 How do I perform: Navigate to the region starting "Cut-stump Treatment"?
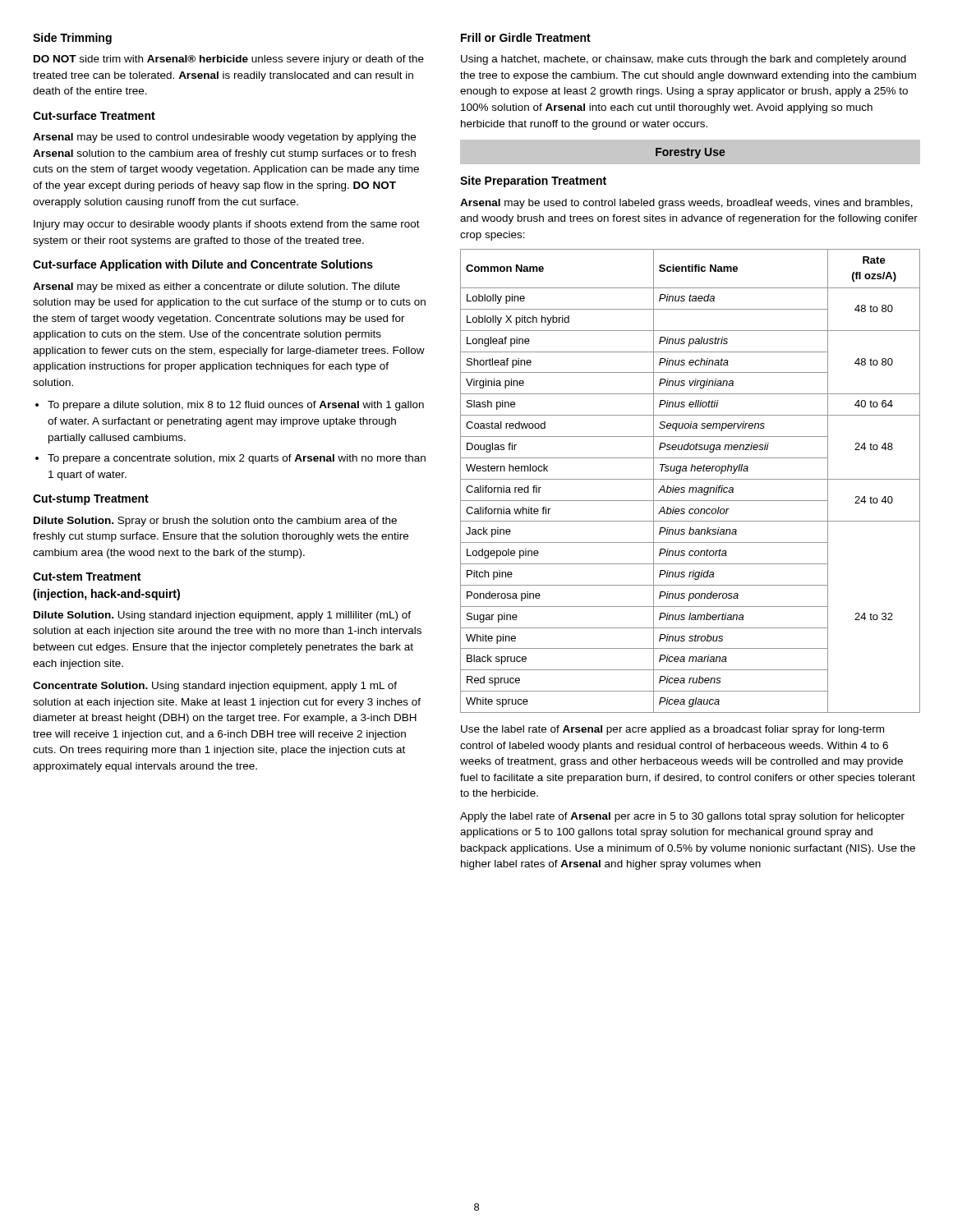[x=91, y=499]
